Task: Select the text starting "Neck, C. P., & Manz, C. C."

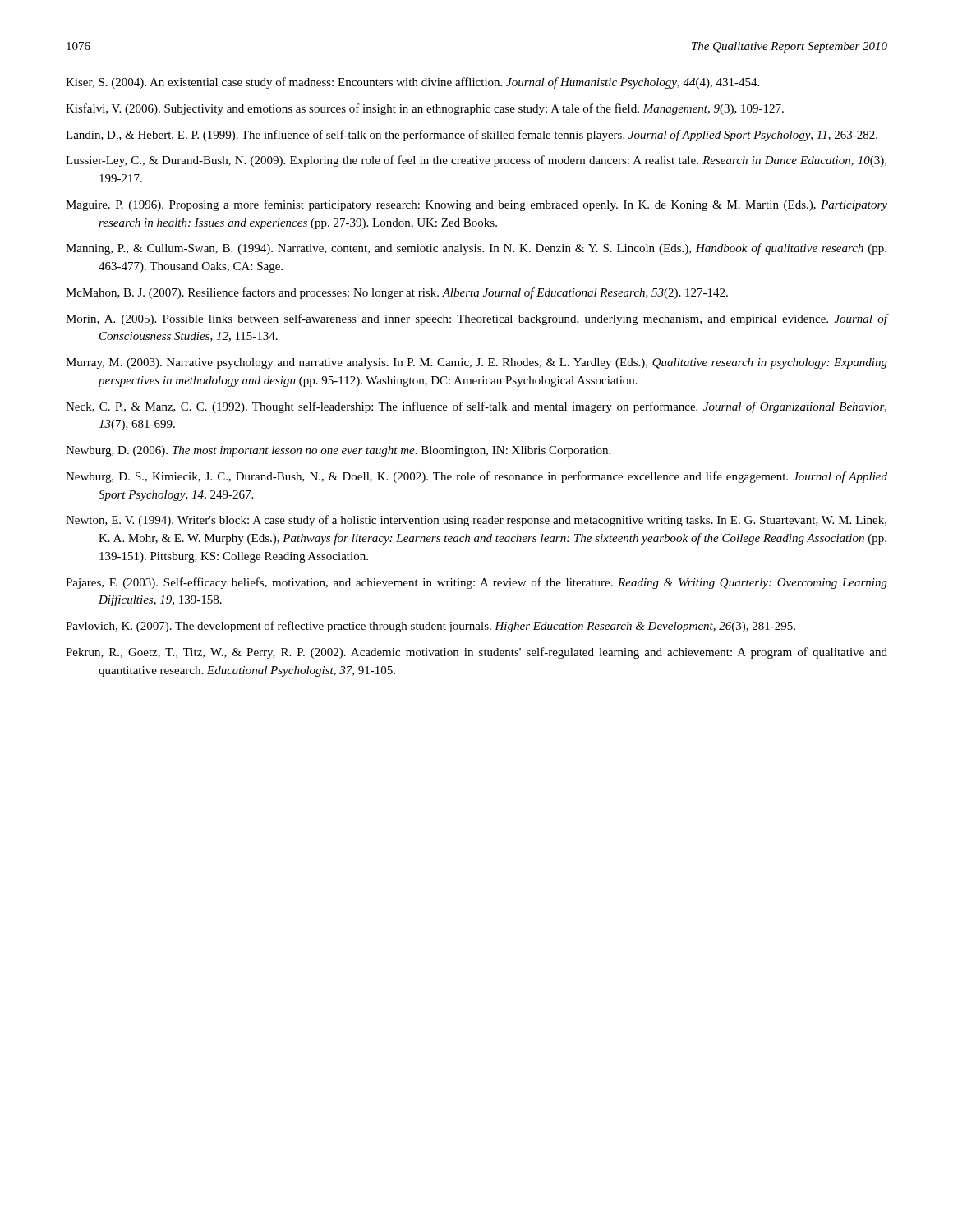Action: point(476,416)
